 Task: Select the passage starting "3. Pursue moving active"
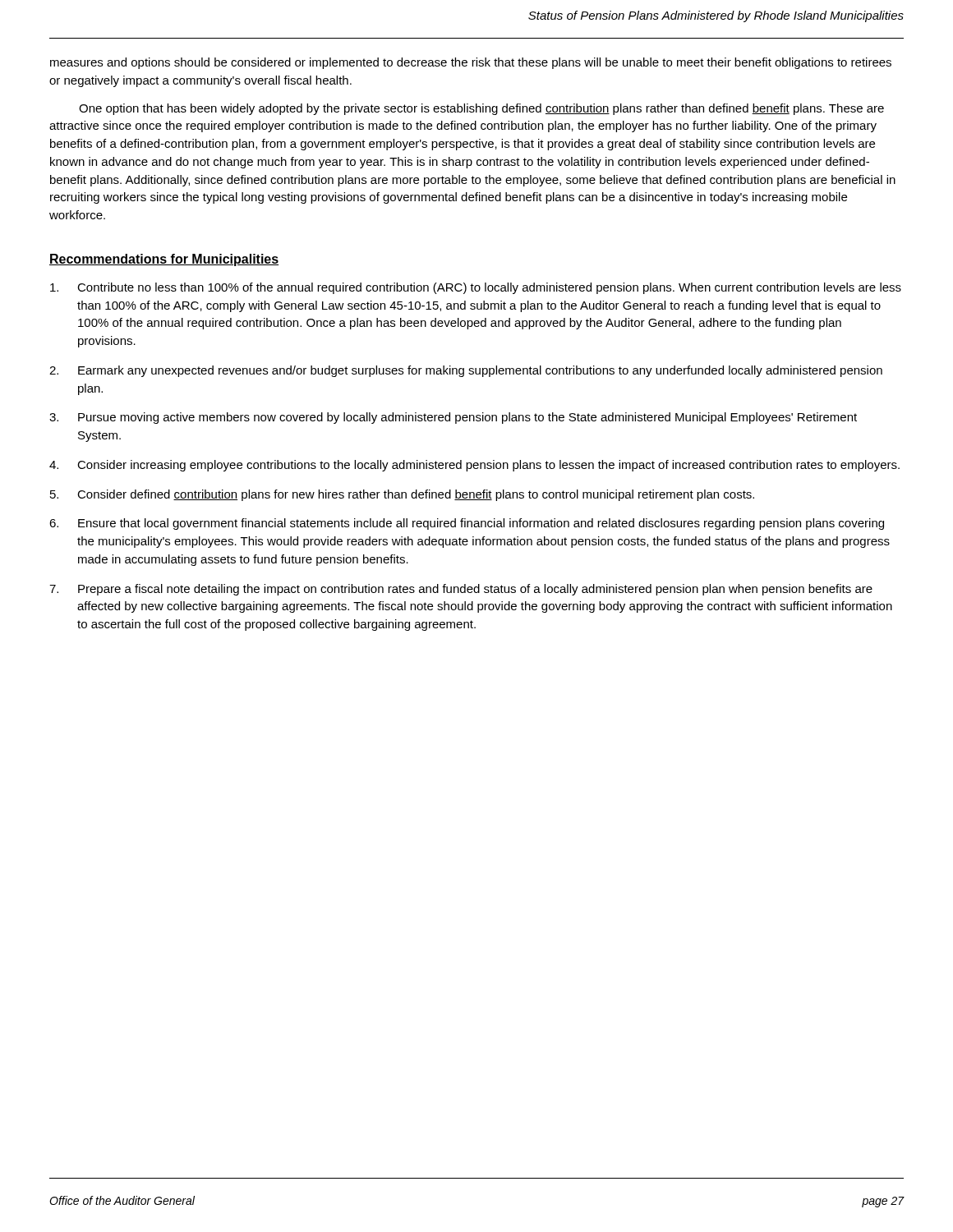476,426
